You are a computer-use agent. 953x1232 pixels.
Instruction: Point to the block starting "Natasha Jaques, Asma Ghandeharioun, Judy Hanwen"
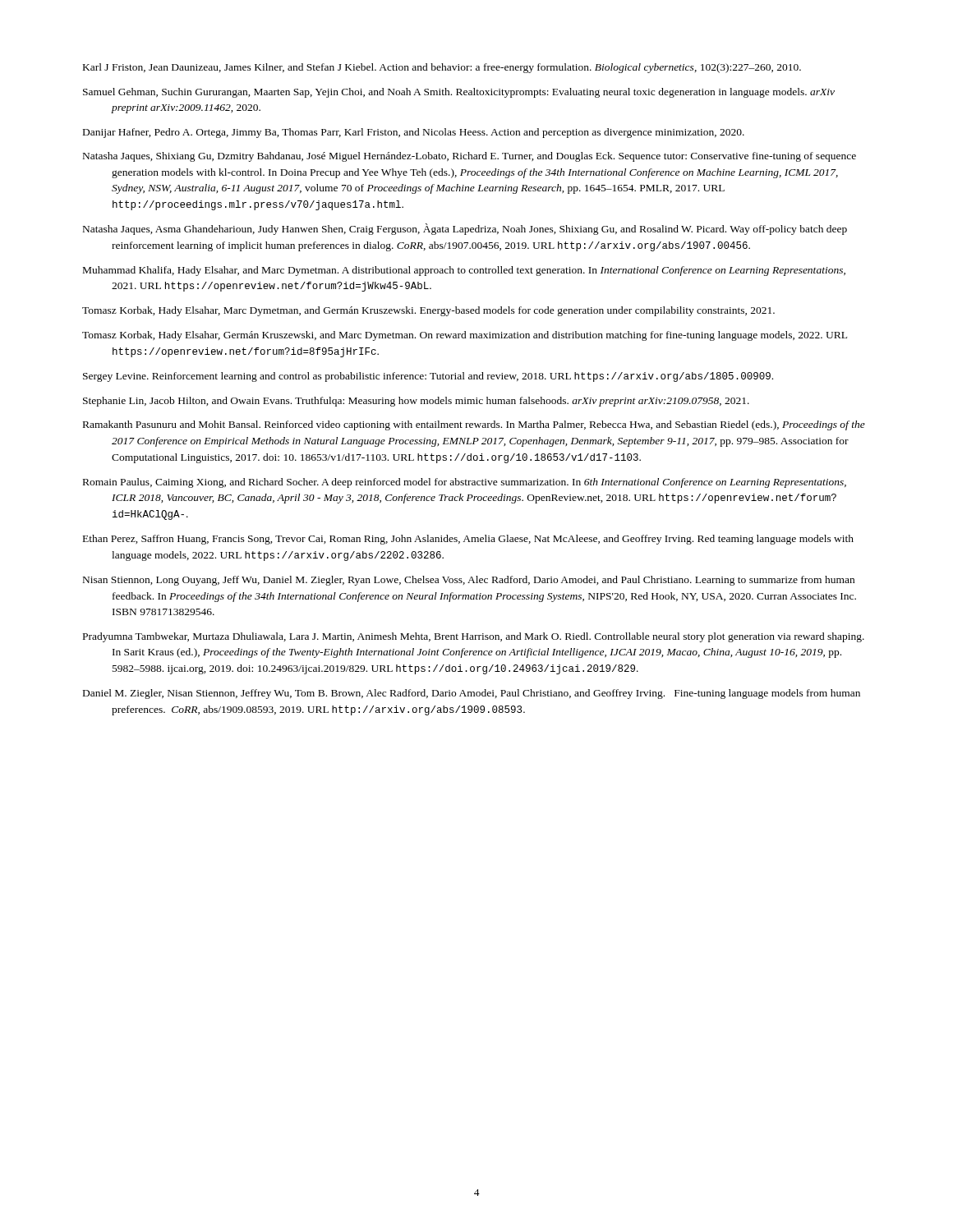coord(465,237)
